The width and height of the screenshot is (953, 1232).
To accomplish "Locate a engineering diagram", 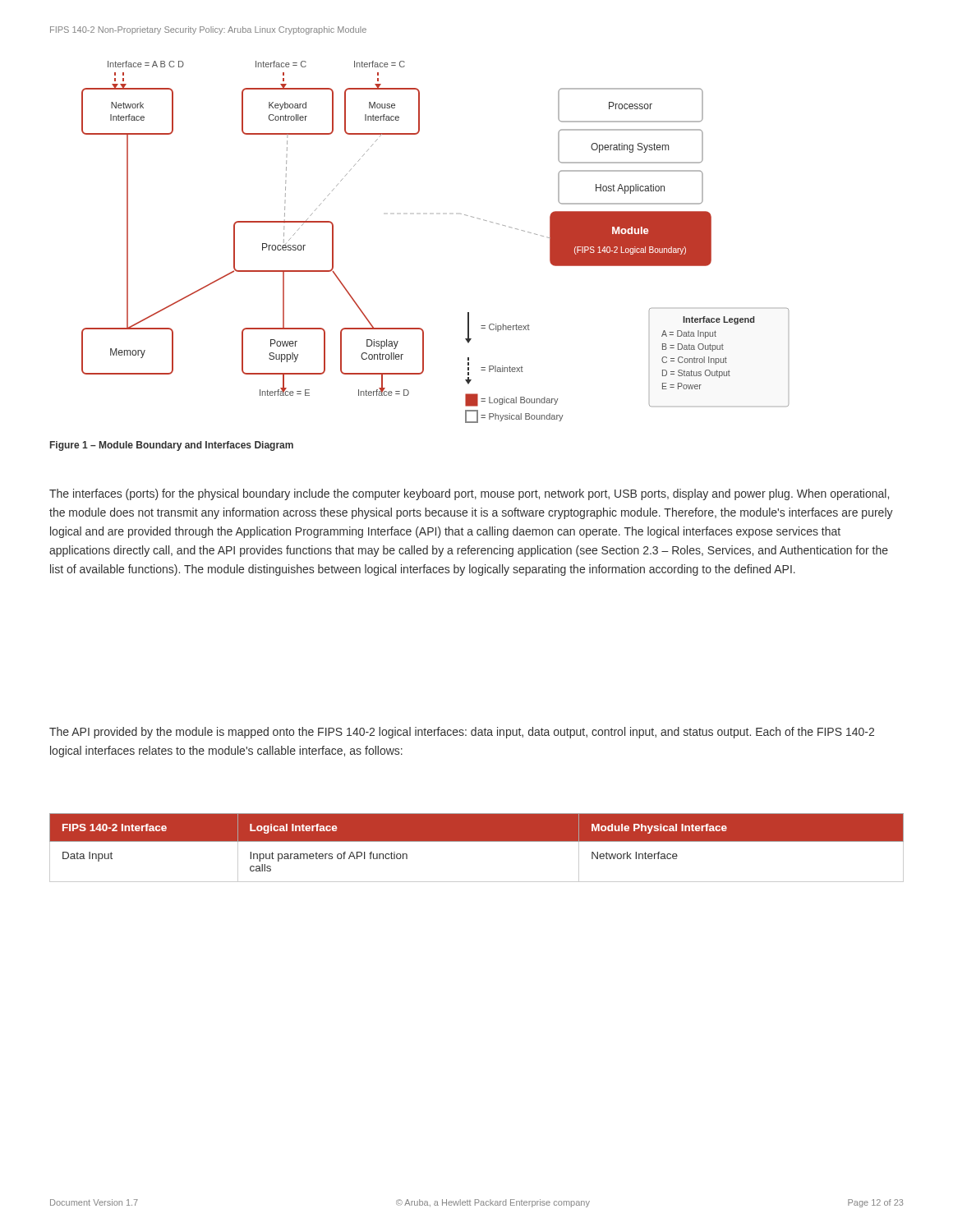I will 476,240.
